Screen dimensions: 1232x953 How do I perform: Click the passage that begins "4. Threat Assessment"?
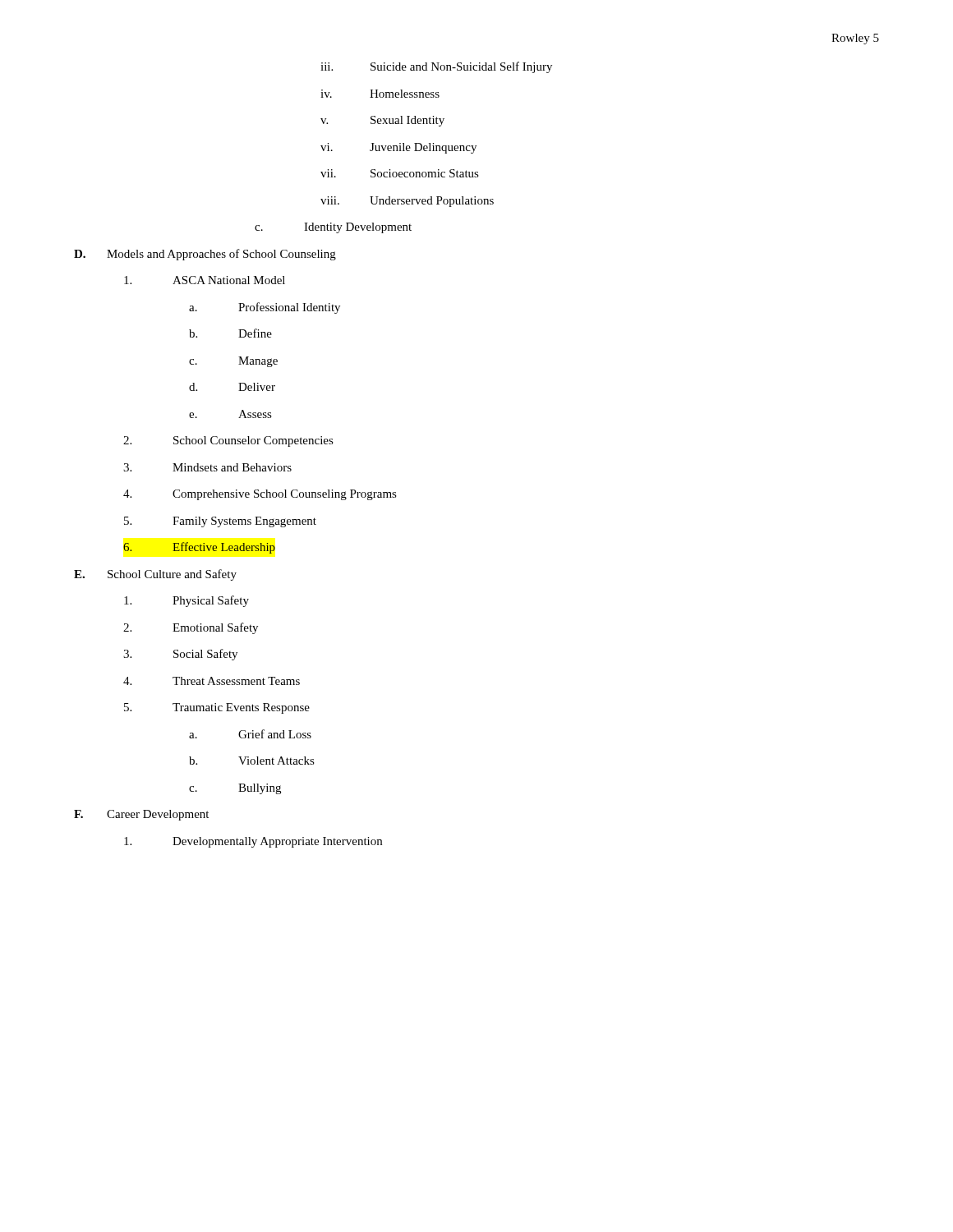[212, 681]
